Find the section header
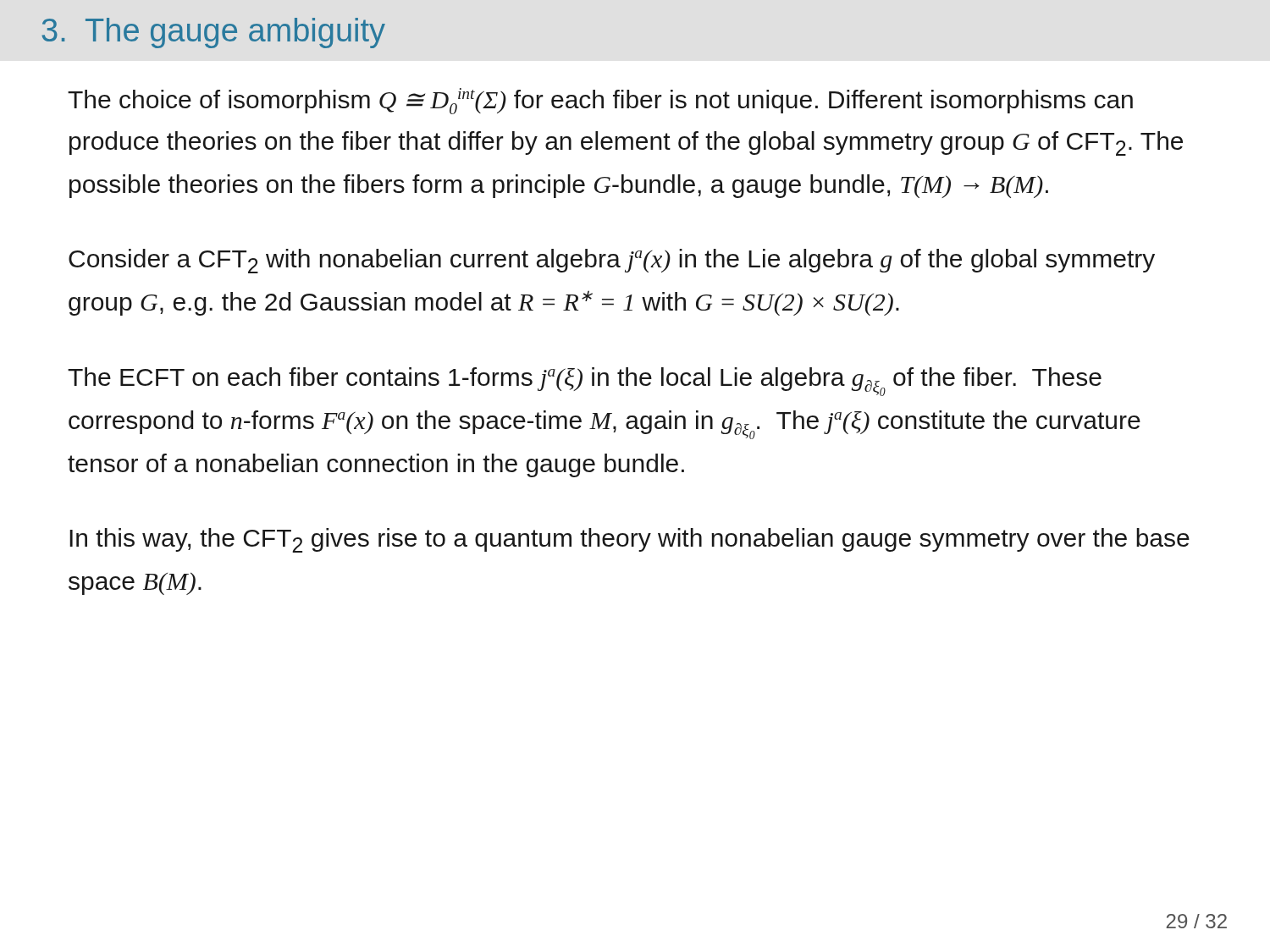 point(213,30)
